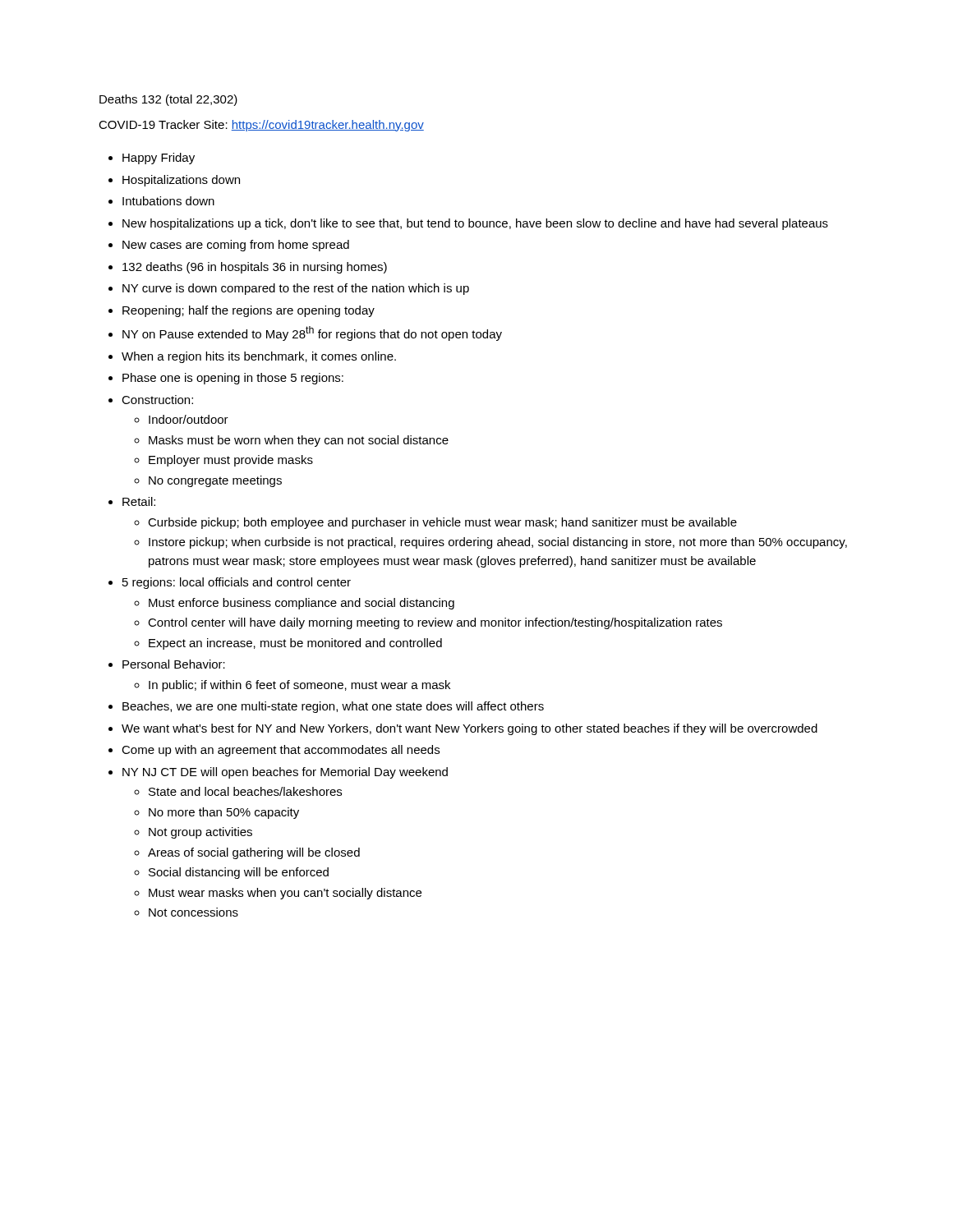The height and width of the screenshot is (1232, 953).
Task: Find the text block starting "Not group activities"
Action: 200,832
